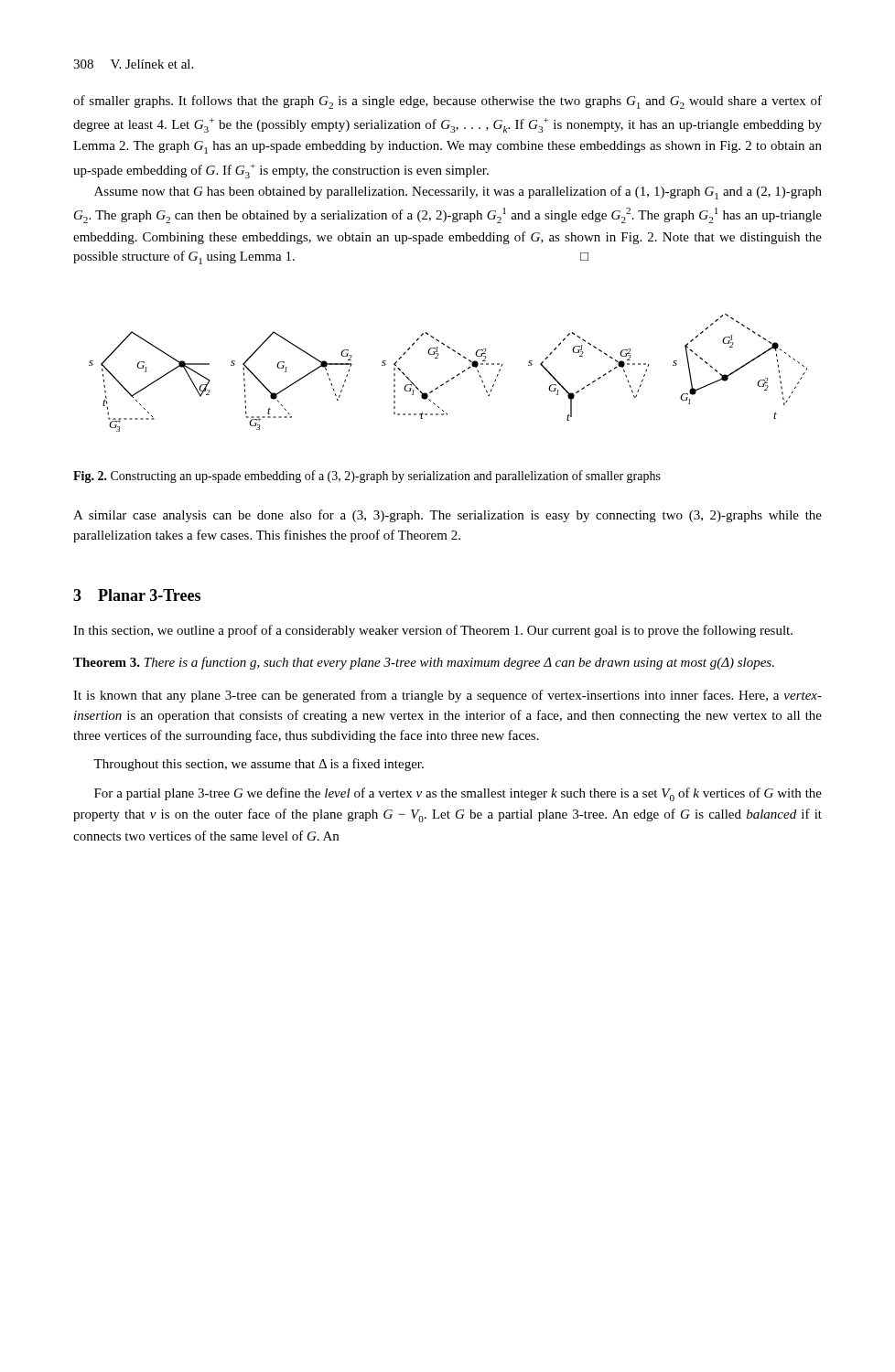
Task: Point to the block starting "Fig. 2. Constructing an up-spade embedding of"
Action: pyautogui.click(x=367, y=476)
